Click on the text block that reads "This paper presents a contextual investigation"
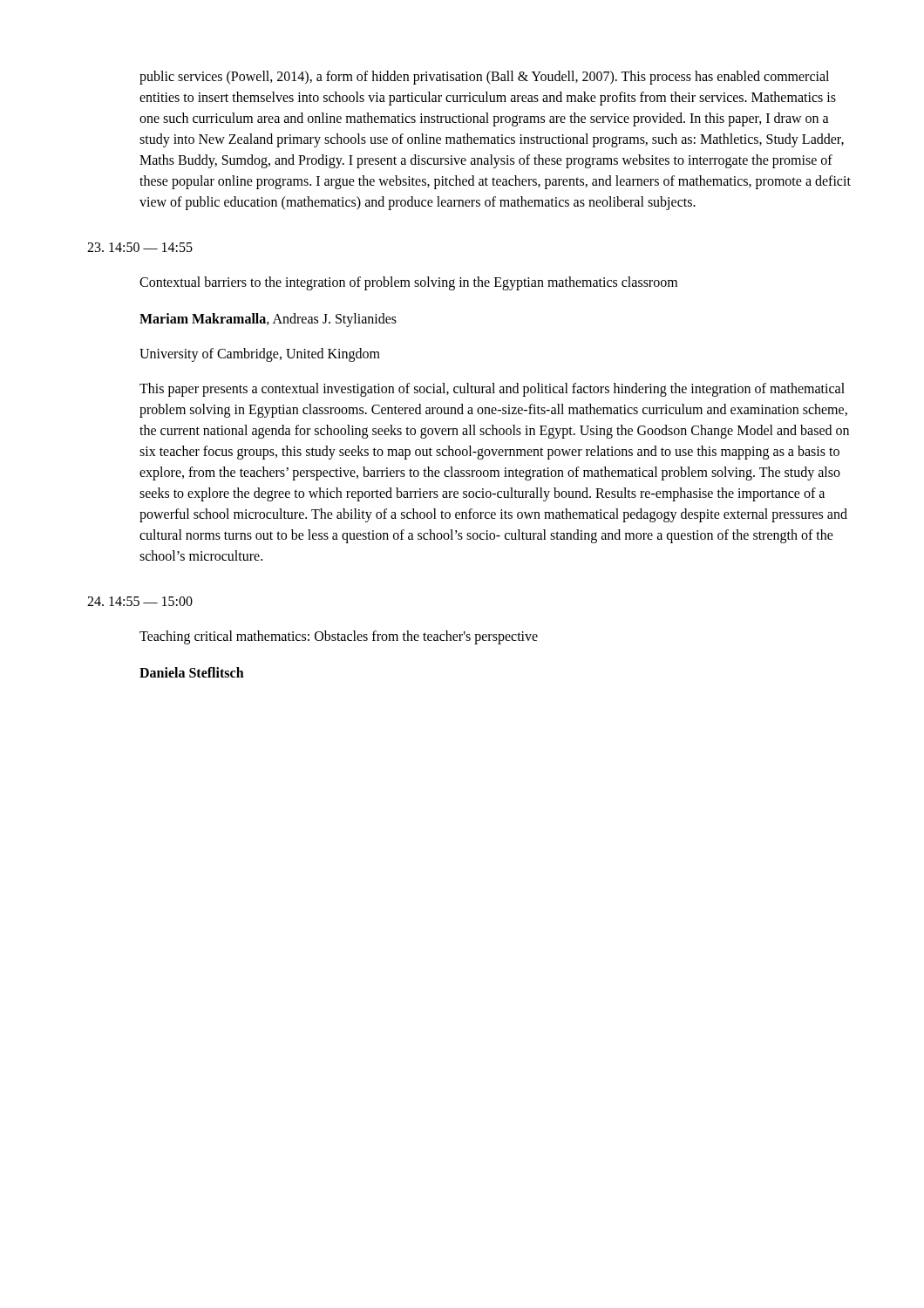This screenshot has width=924, height=1308. [497, 473]
